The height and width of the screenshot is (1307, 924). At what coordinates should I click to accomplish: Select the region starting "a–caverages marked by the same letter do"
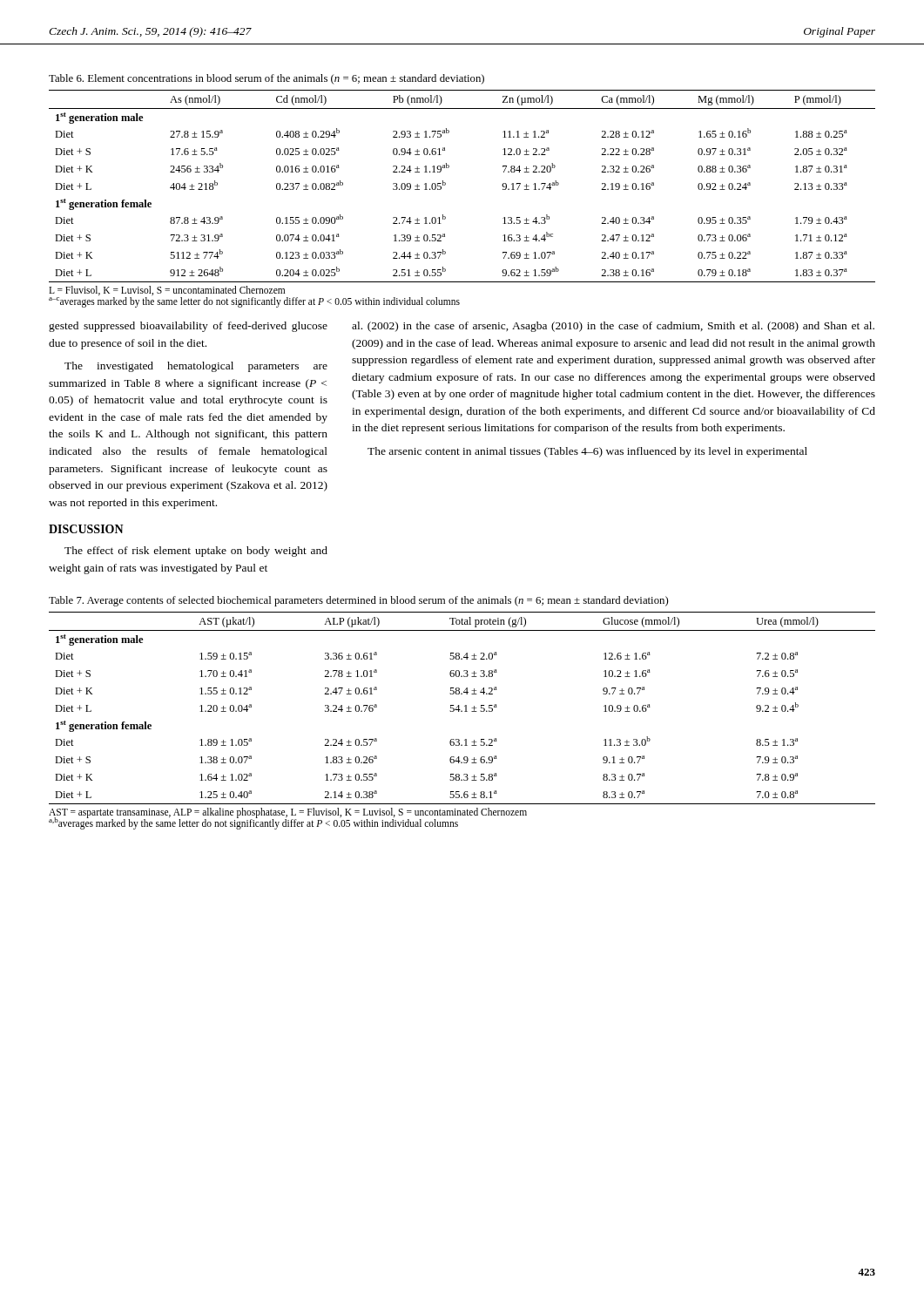(x=254, y=302)
